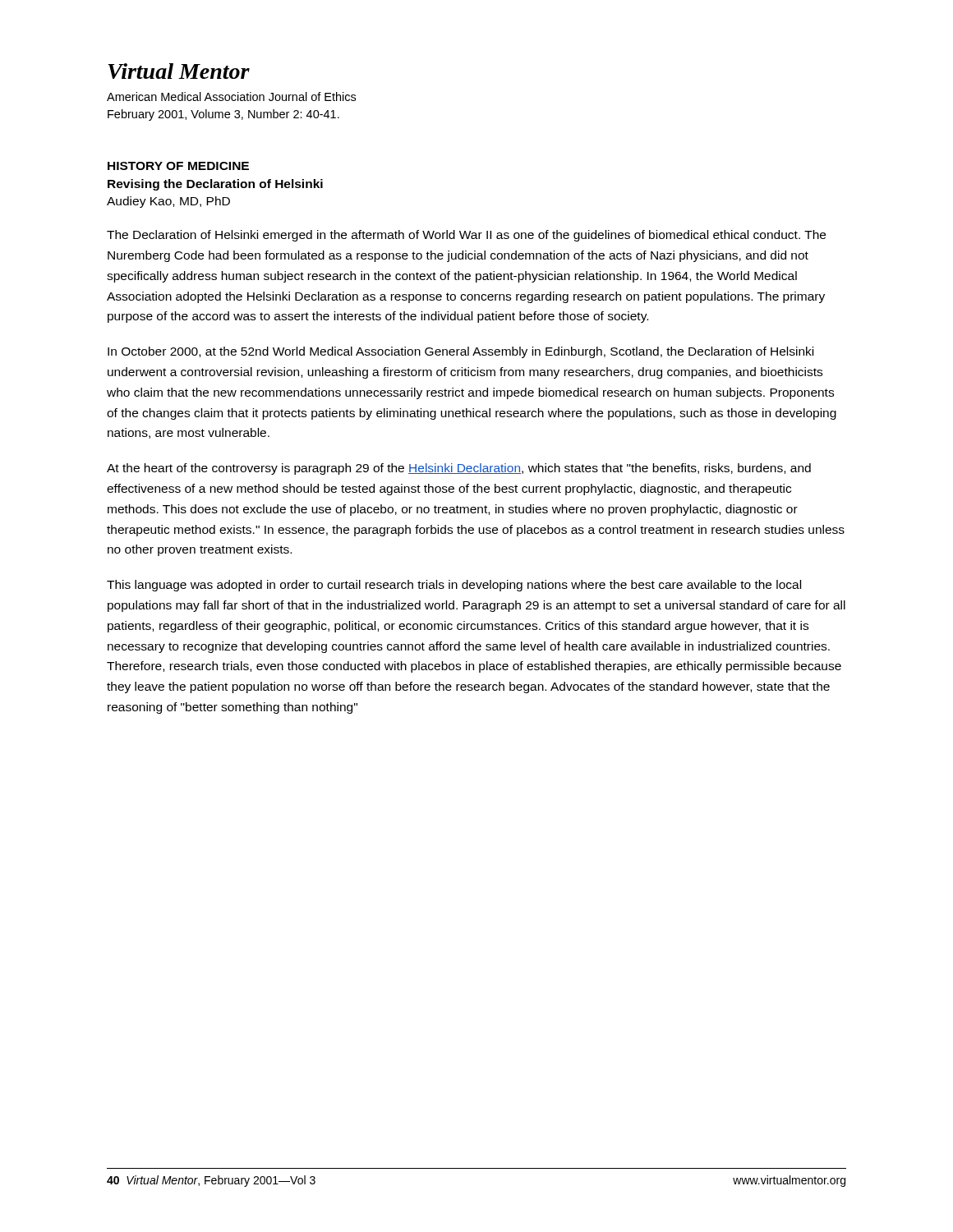Select the passage starting "American Medical Association Journal of Ethics February"
Image resolution: width=953 pixels, height=1232 pixels.
(232, 106)
